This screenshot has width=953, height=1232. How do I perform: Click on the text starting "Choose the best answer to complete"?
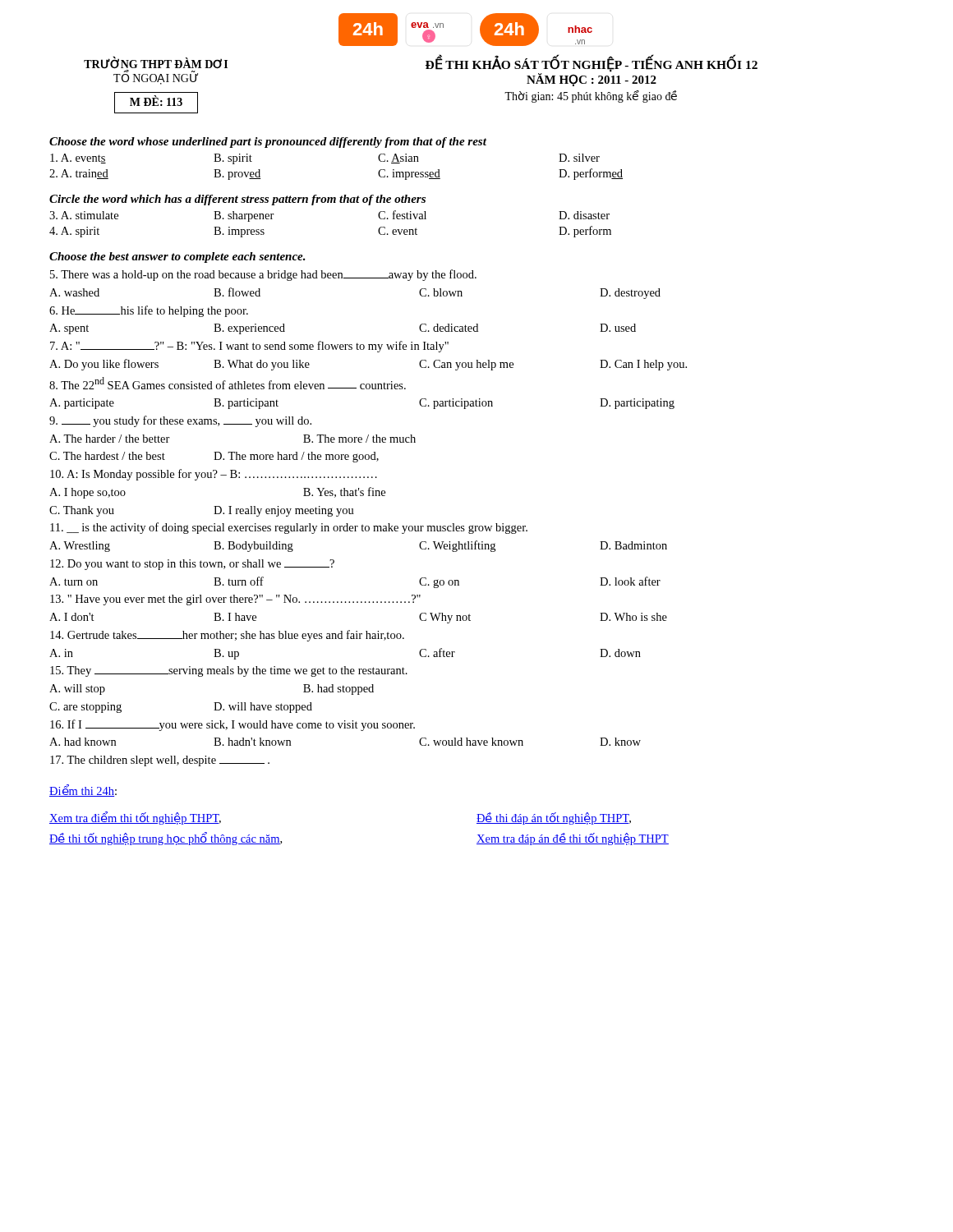pyautogui.click(x=178, y=256)
